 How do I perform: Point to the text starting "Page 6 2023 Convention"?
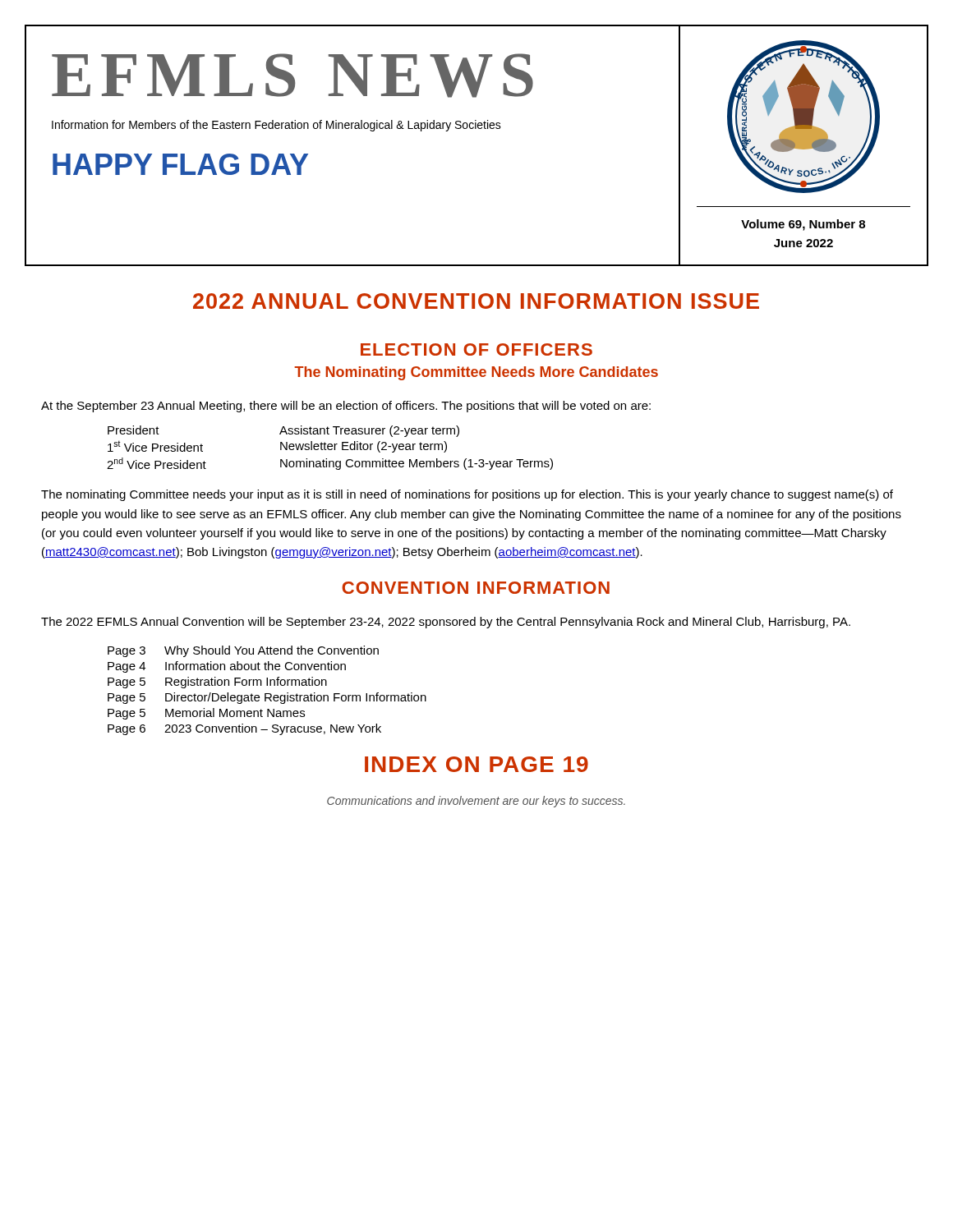pos(244,728)
